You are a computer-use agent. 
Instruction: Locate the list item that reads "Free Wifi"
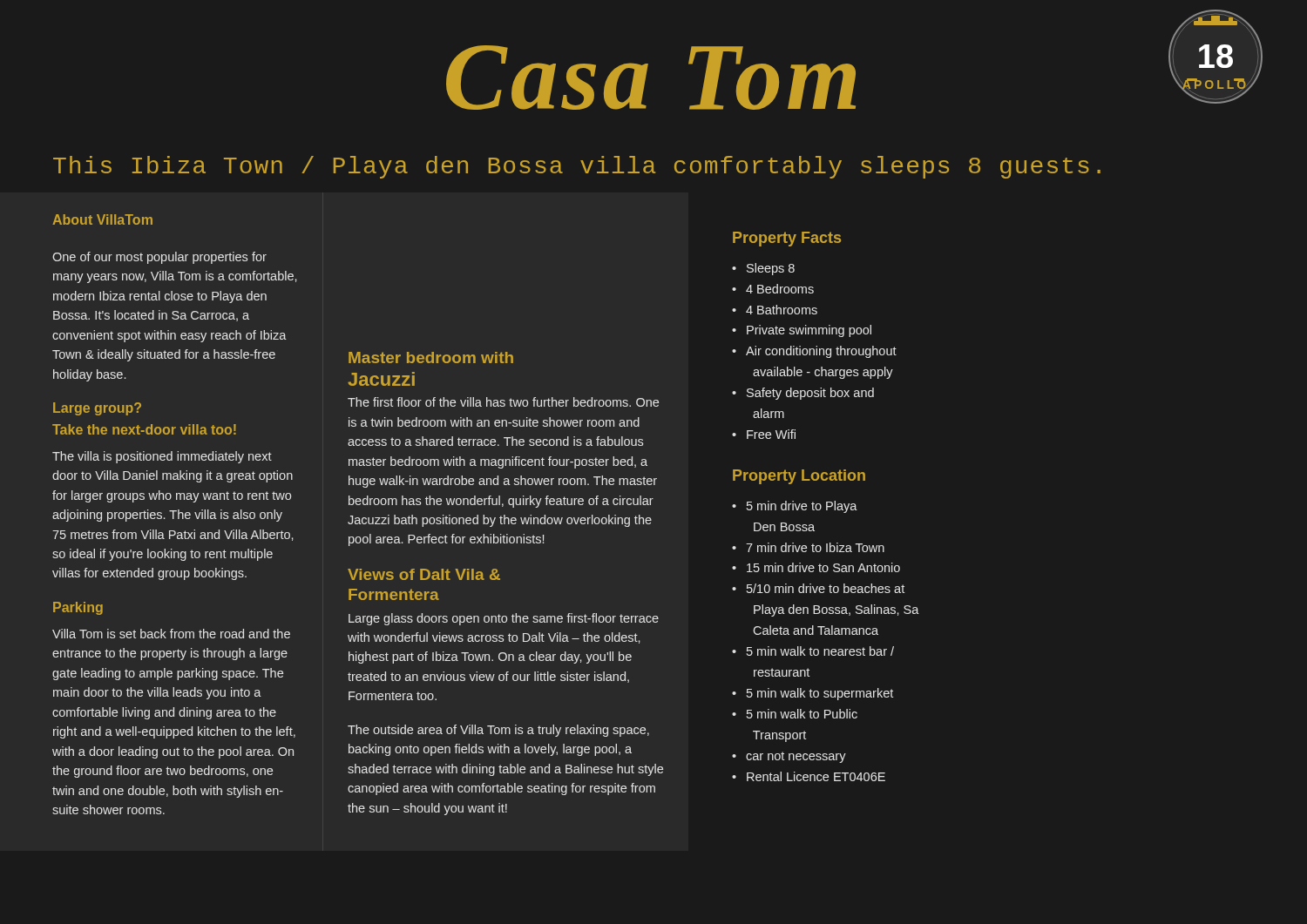(771, 435)
